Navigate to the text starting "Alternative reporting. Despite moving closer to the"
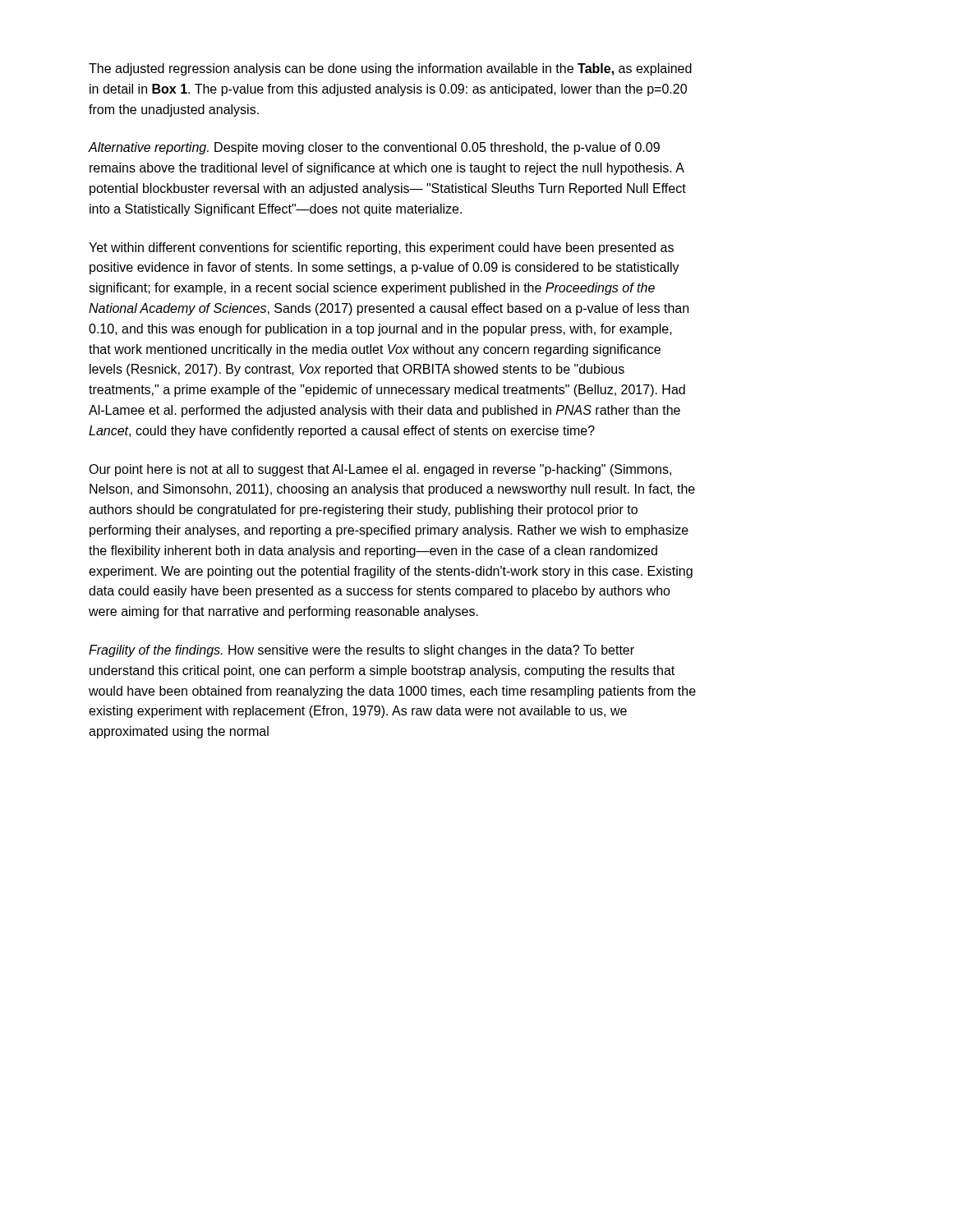The width and height of the screenshot is (953, 1232). [x=387, y=178]
